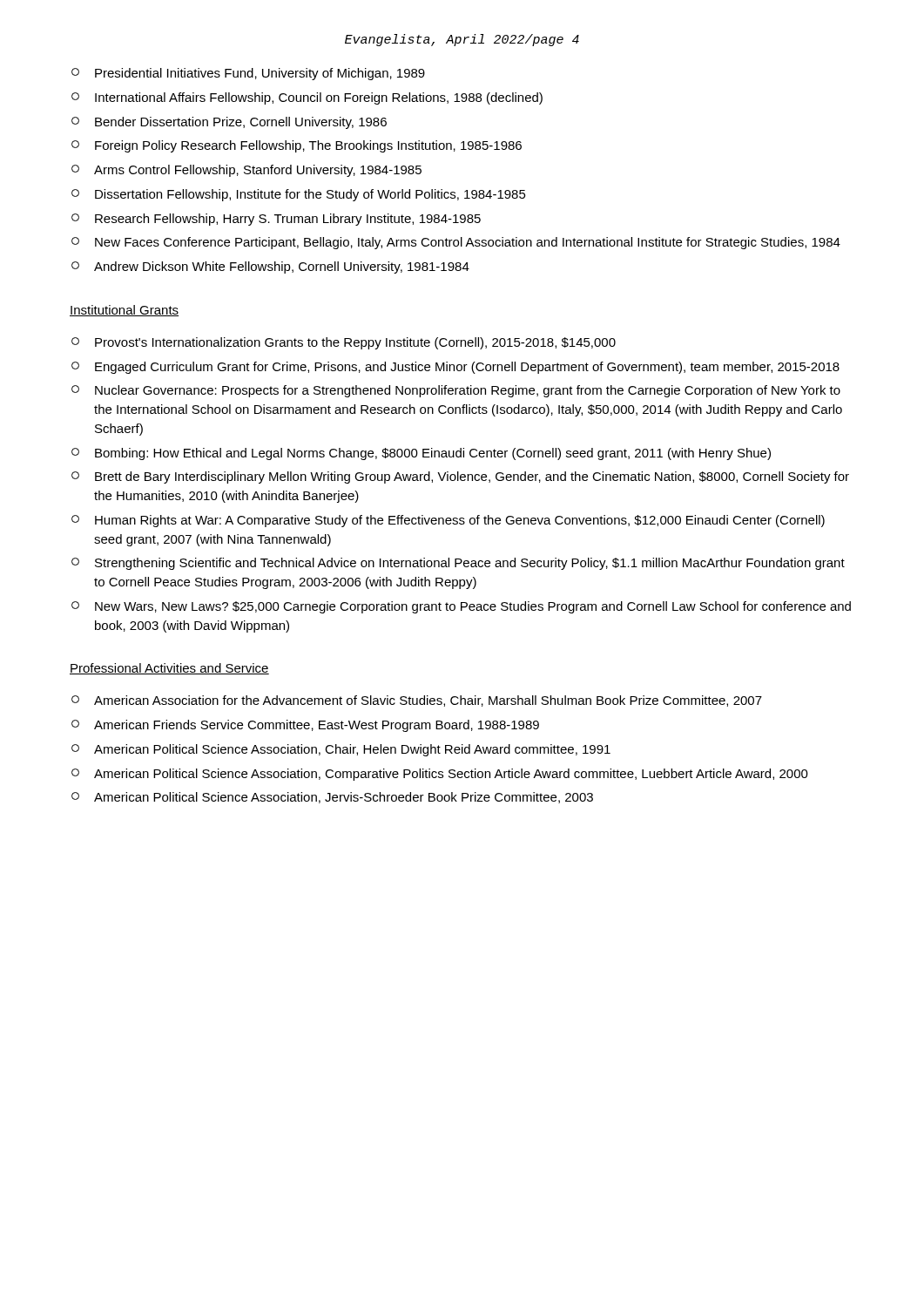Navigate to the passage starting "New Faces Conference Participant, Bellagio, Italy, Arms Control"
This screenshot has height=1307, width=924.
pyautogui.click(x=462, y=242)
